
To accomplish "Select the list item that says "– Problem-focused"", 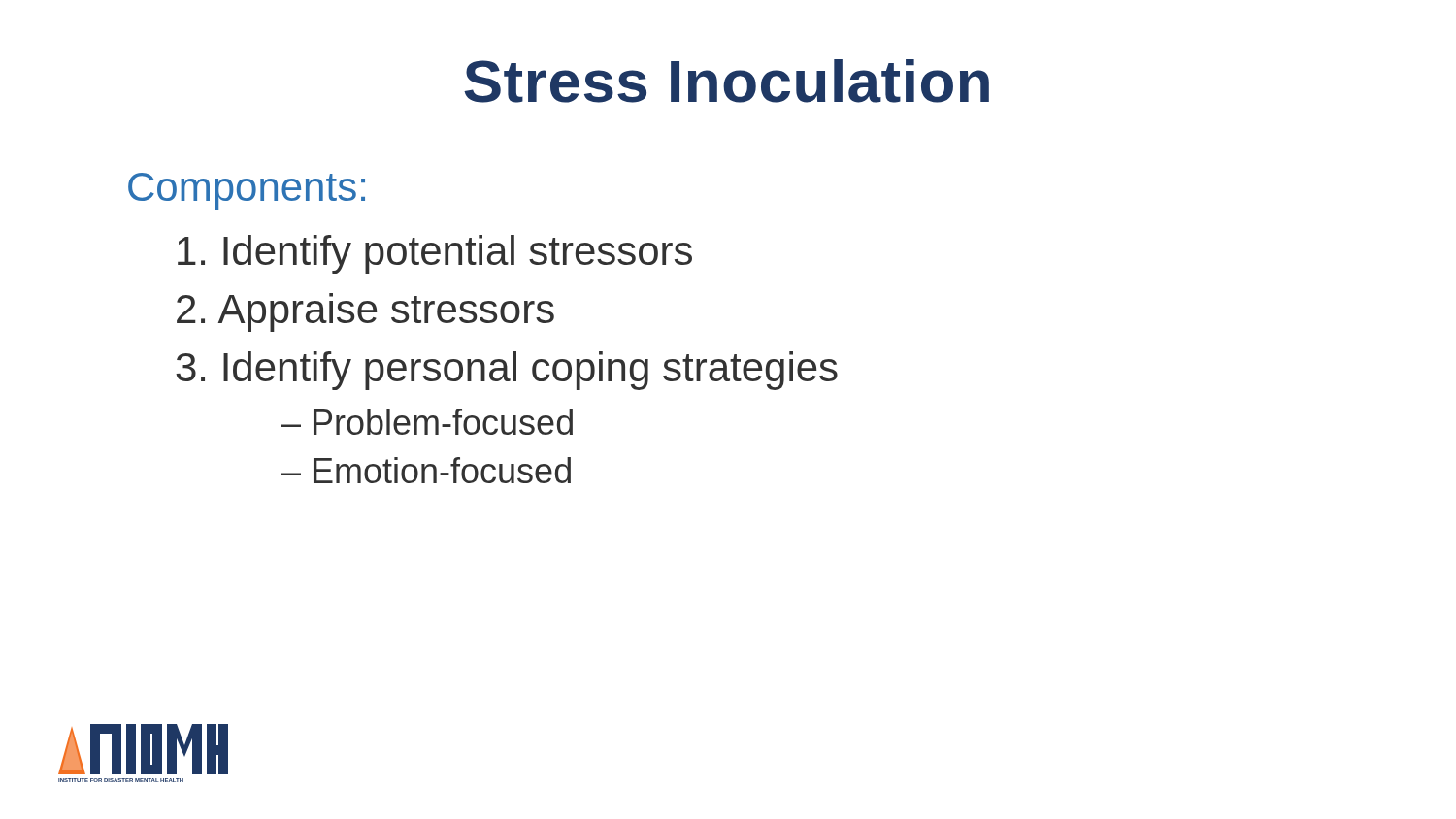I will coord(428,423).
